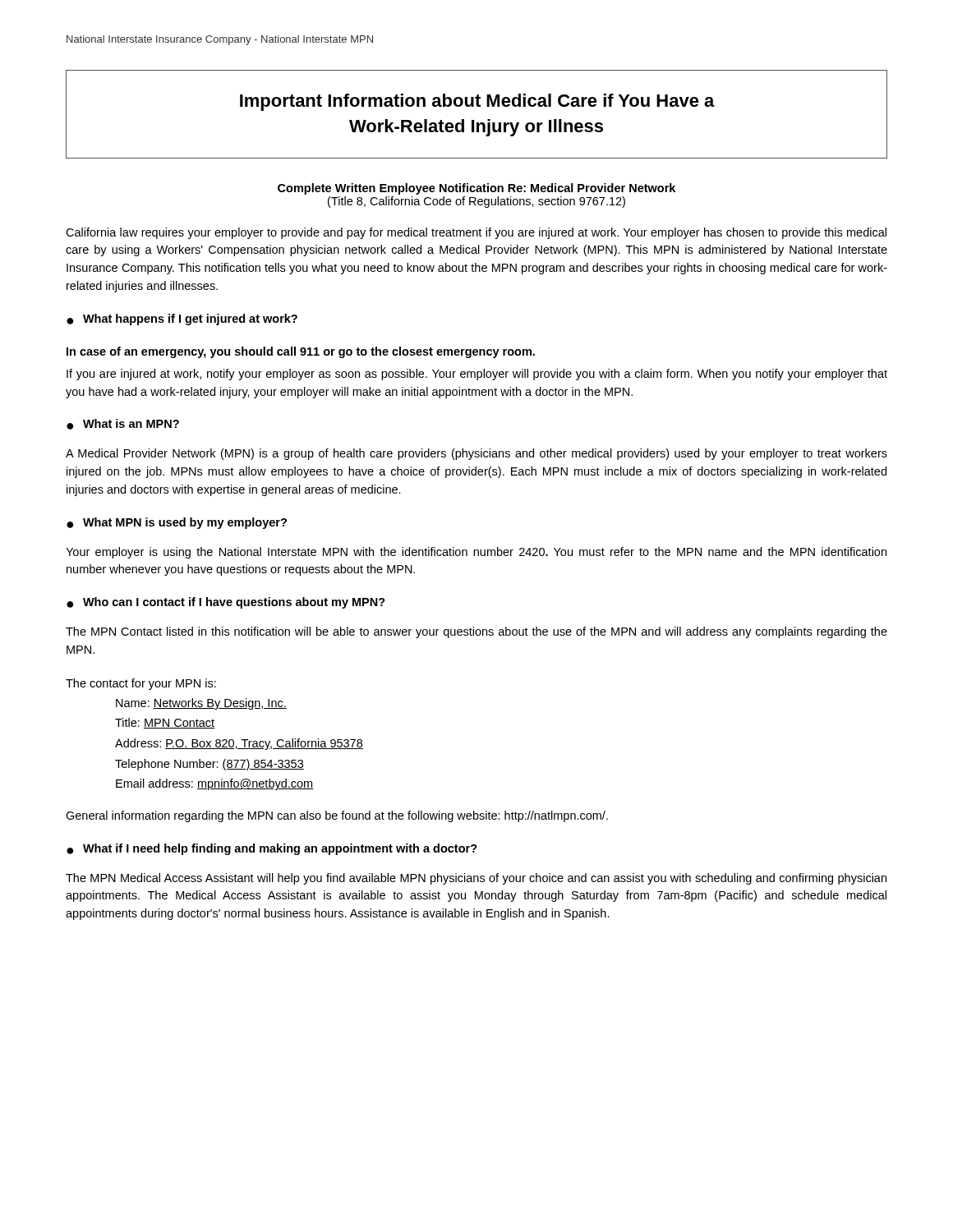953x1232 pixels.
Task: Find a section header
Action: tap(476, 194)
